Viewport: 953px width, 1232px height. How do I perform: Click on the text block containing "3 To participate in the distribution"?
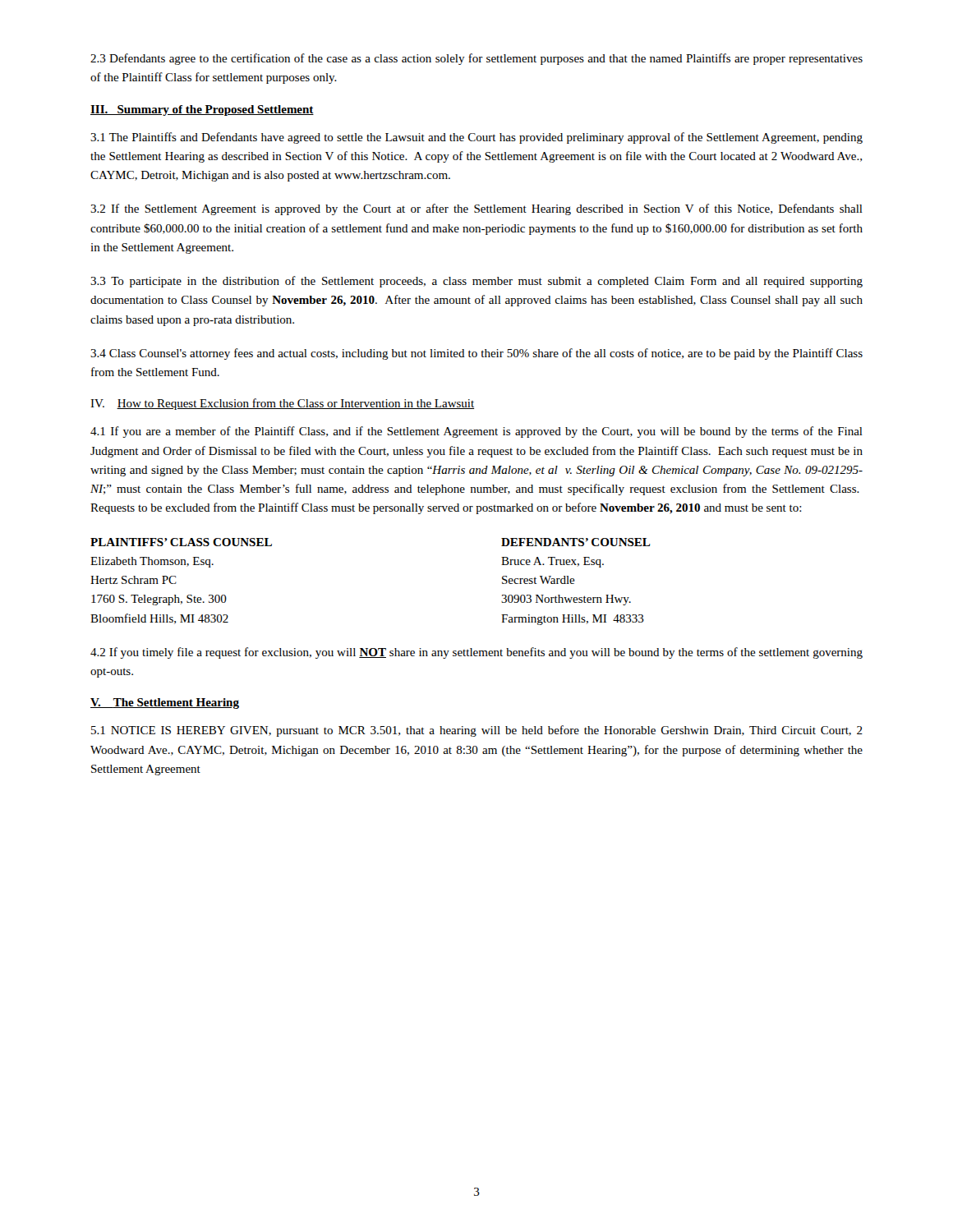point(476,300)
